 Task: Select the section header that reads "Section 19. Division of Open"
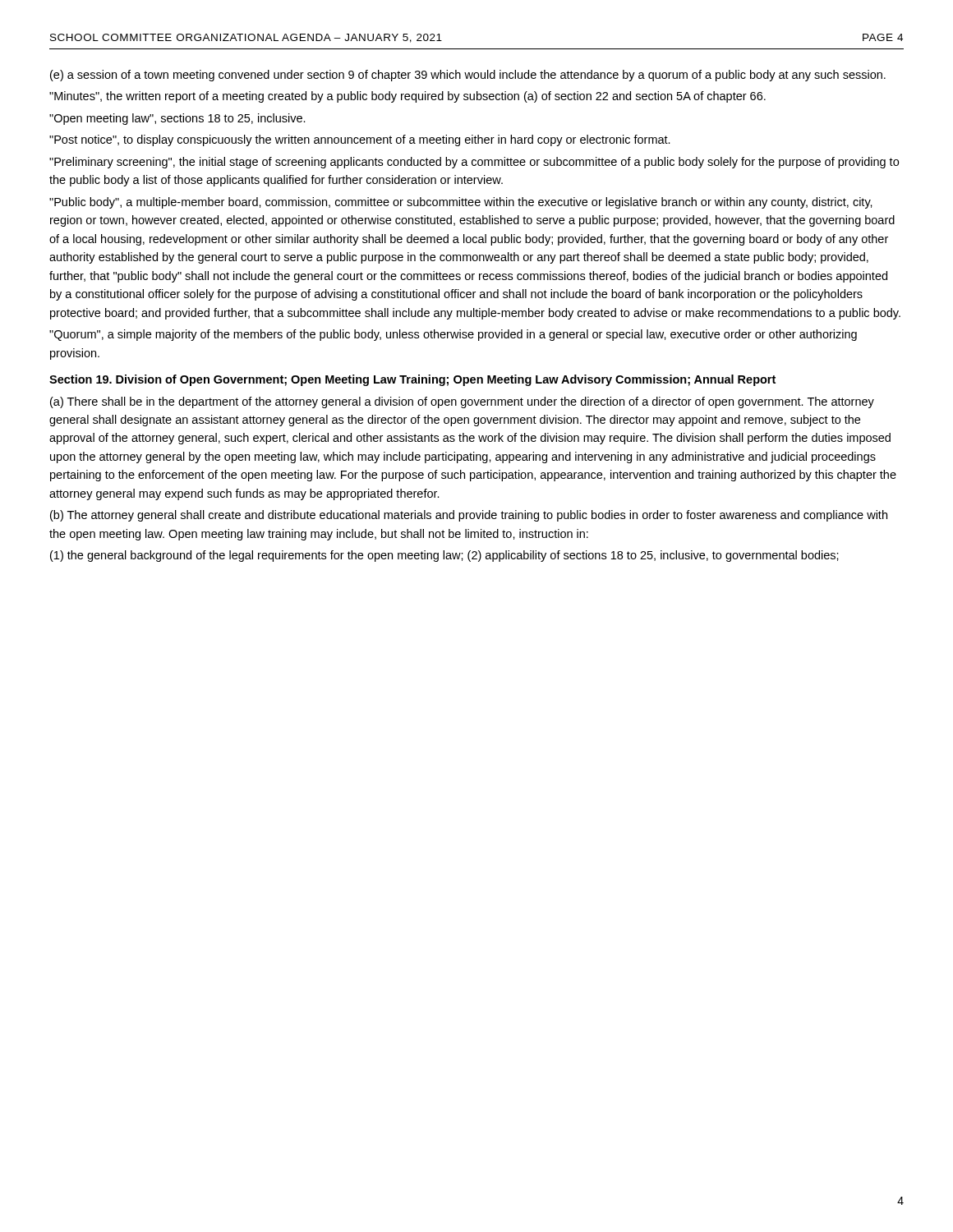[413, 380]
